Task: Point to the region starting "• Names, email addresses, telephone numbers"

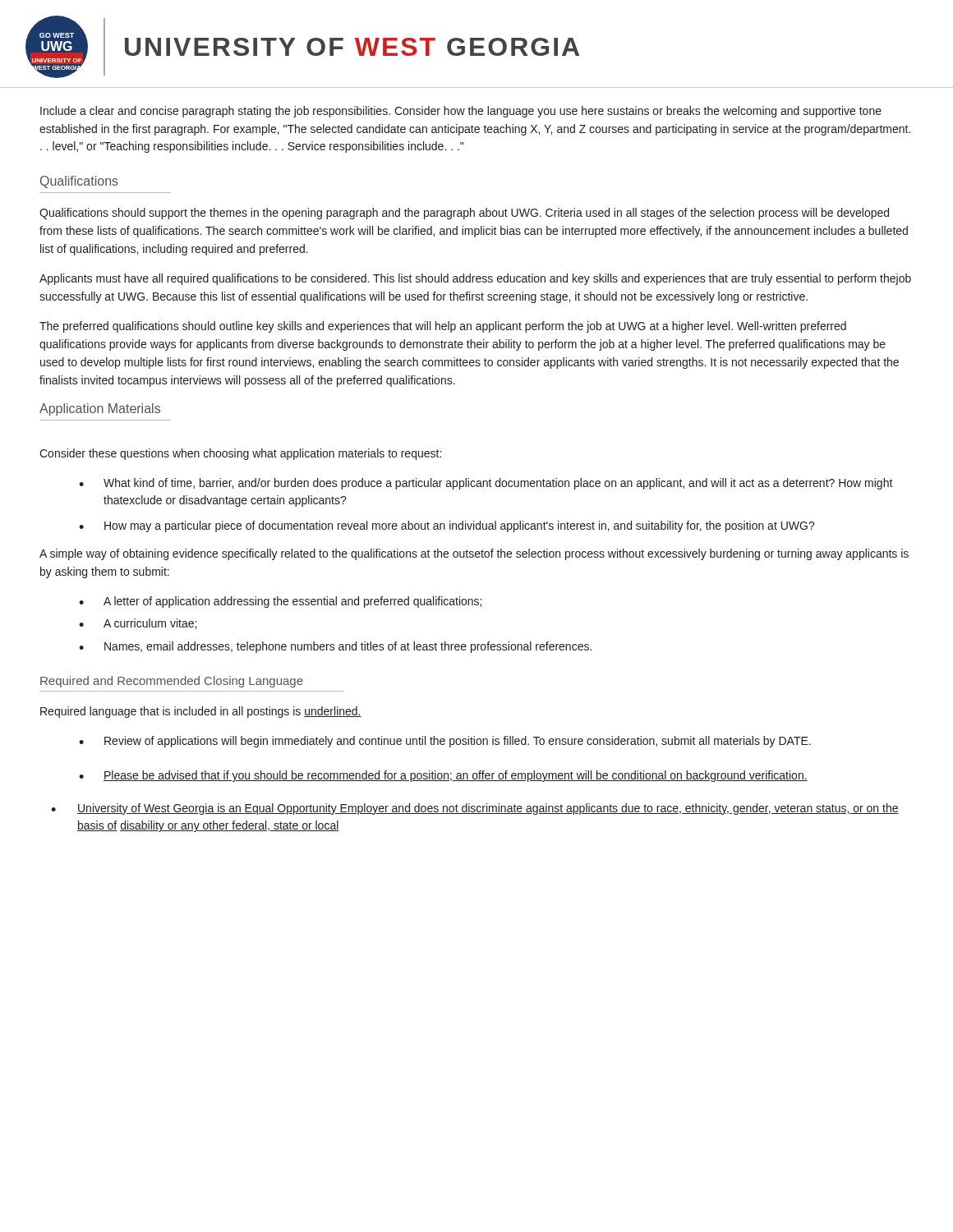Action: [496, 648]
